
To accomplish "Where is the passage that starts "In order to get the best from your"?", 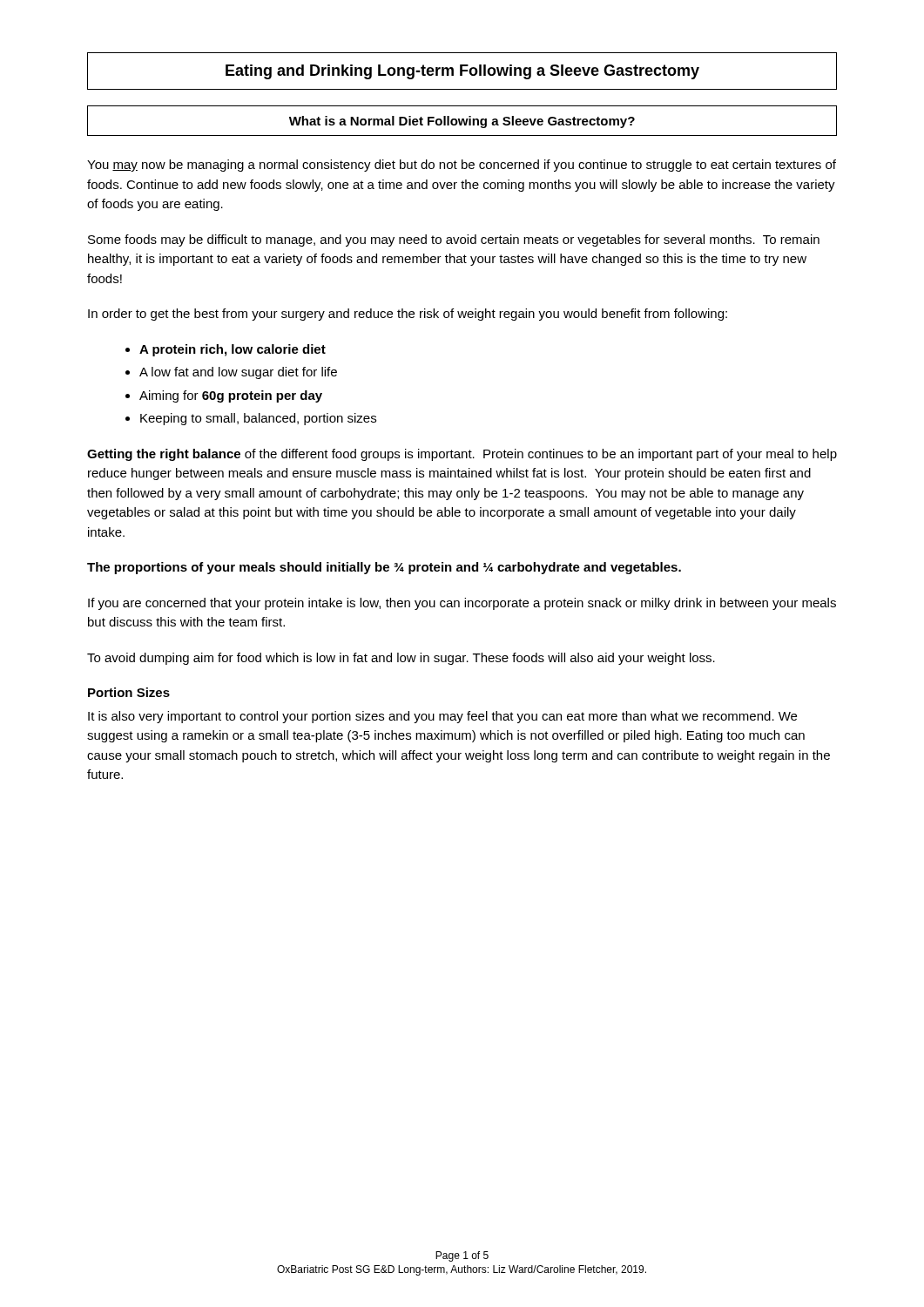I will pos(408,313).
